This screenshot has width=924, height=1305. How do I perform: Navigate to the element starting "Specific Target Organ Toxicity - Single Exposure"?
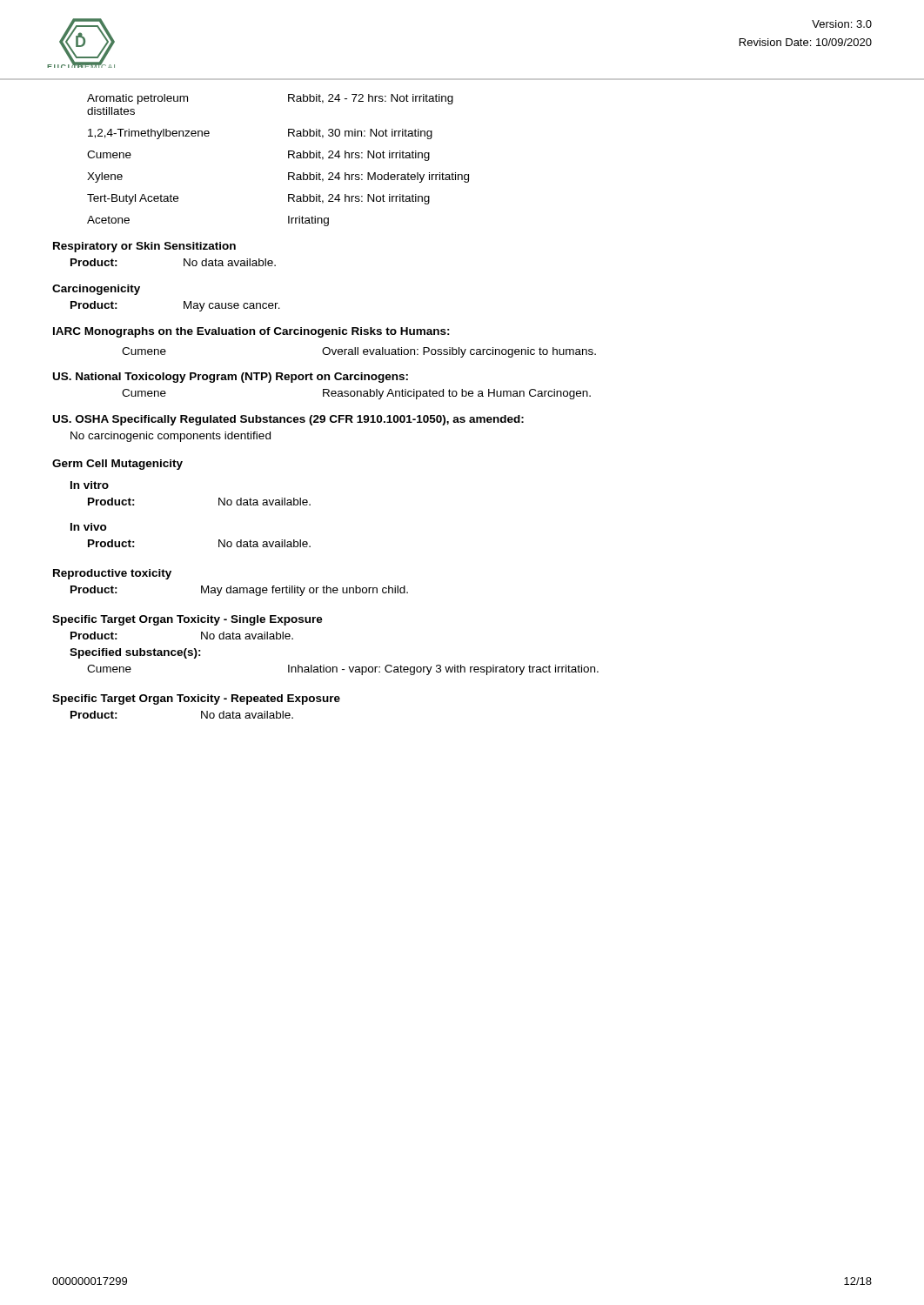tap(187, 619)
